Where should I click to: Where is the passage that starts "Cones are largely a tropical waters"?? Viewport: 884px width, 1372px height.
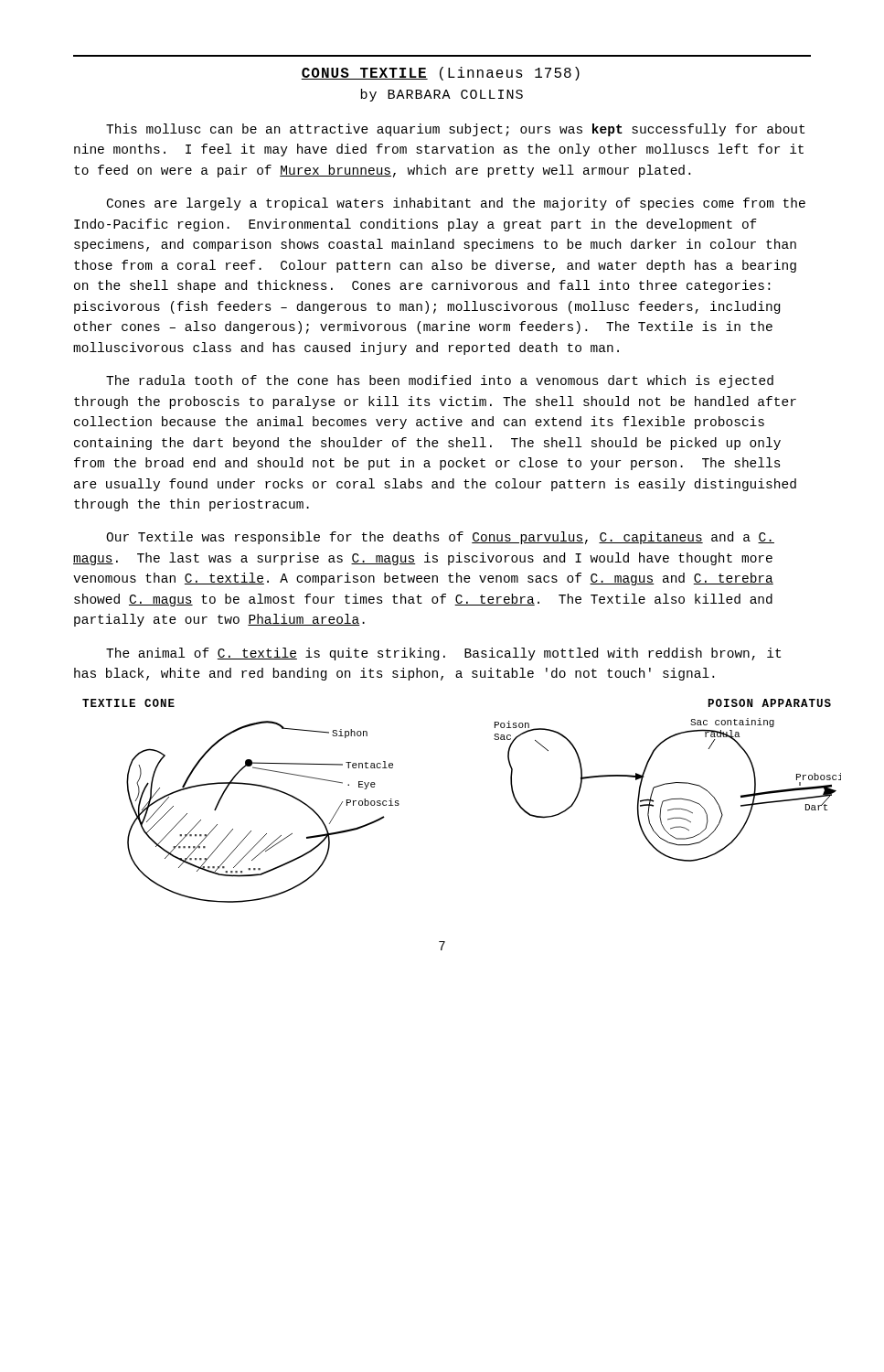click(440, 276)
